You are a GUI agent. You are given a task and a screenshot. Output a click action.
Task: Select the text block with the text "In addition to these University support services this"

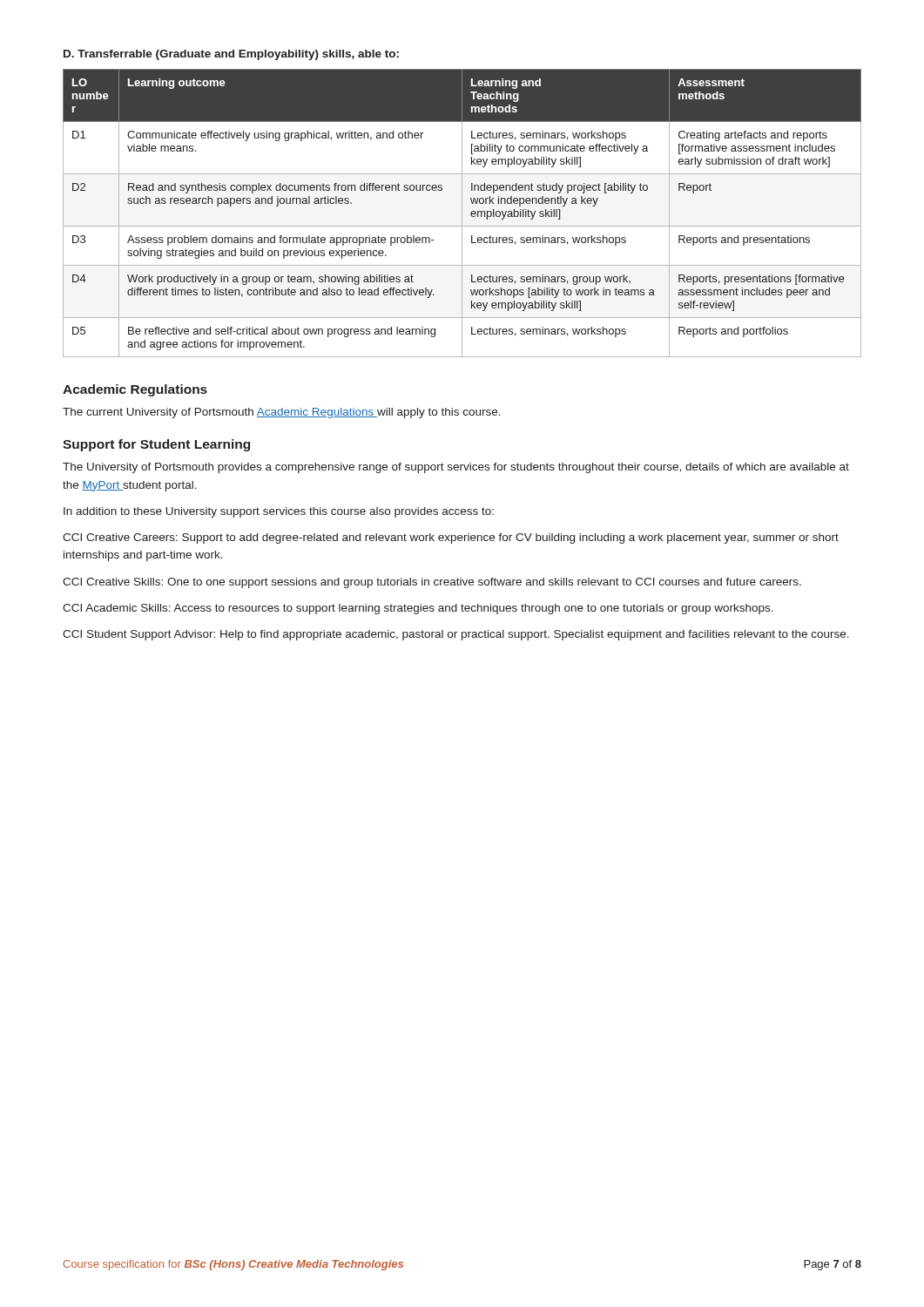click(x=279, y=511)
